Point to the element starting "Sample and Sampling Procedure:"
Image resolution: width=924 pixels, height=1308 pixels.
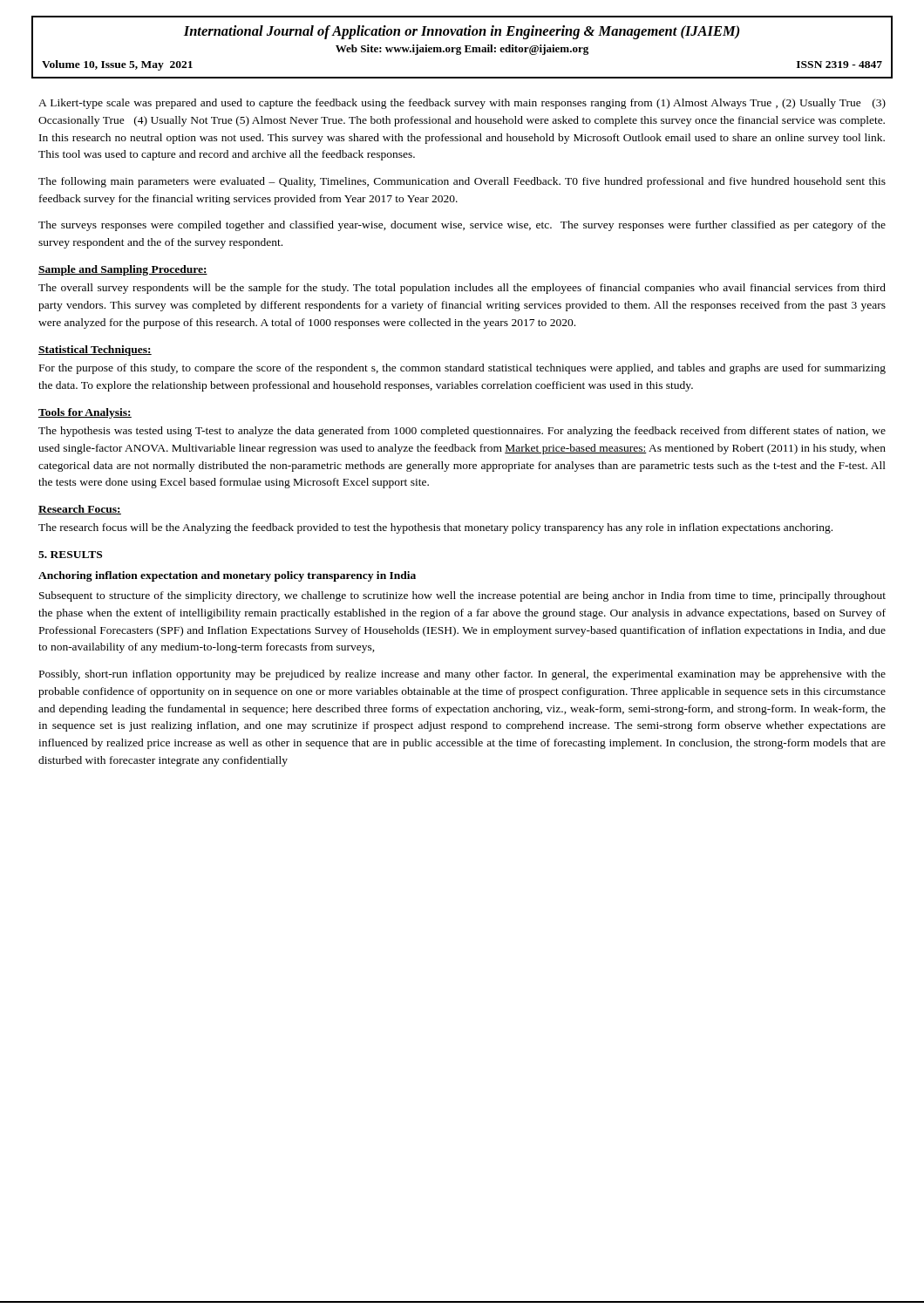123,269
